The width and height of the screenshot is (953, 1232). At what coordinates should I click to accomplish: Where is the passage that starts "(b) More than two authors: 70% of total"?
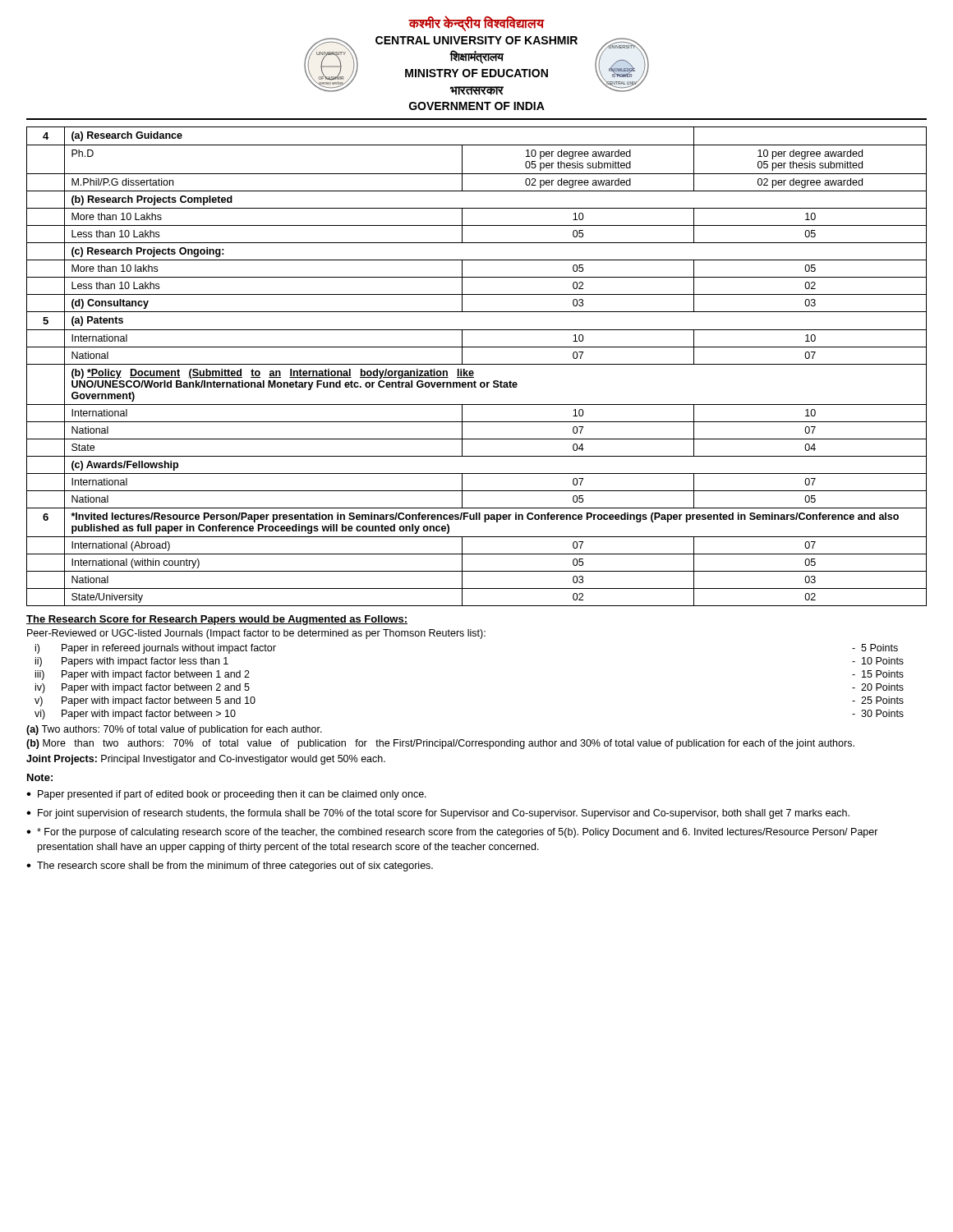point(441,743)
